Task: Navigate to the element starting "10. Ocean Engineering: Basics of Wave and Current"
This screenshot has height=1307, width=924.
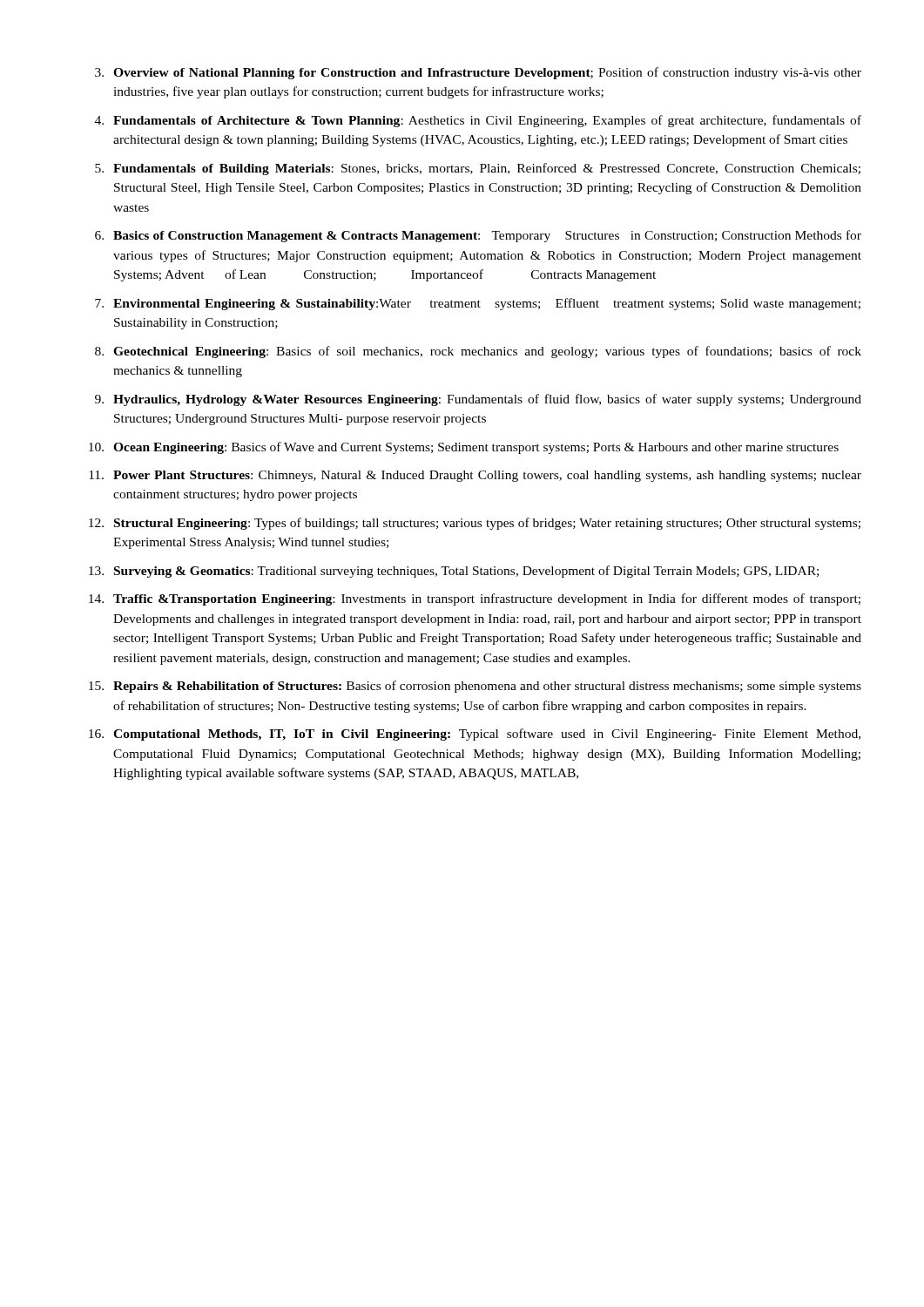Action: point(470,447)
